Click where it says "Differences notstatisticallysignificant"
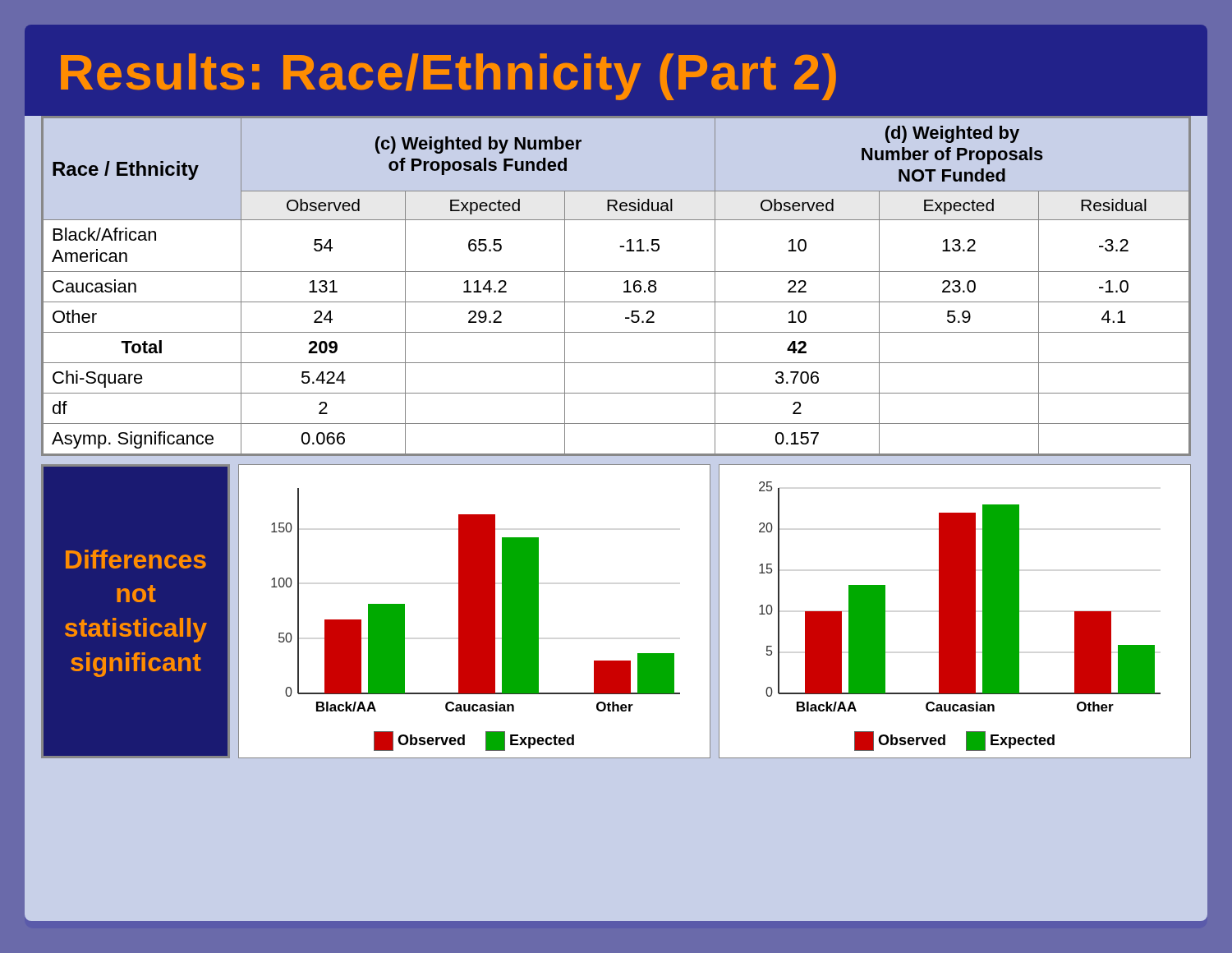This screenshot has height=953, width=1232. 136,611
